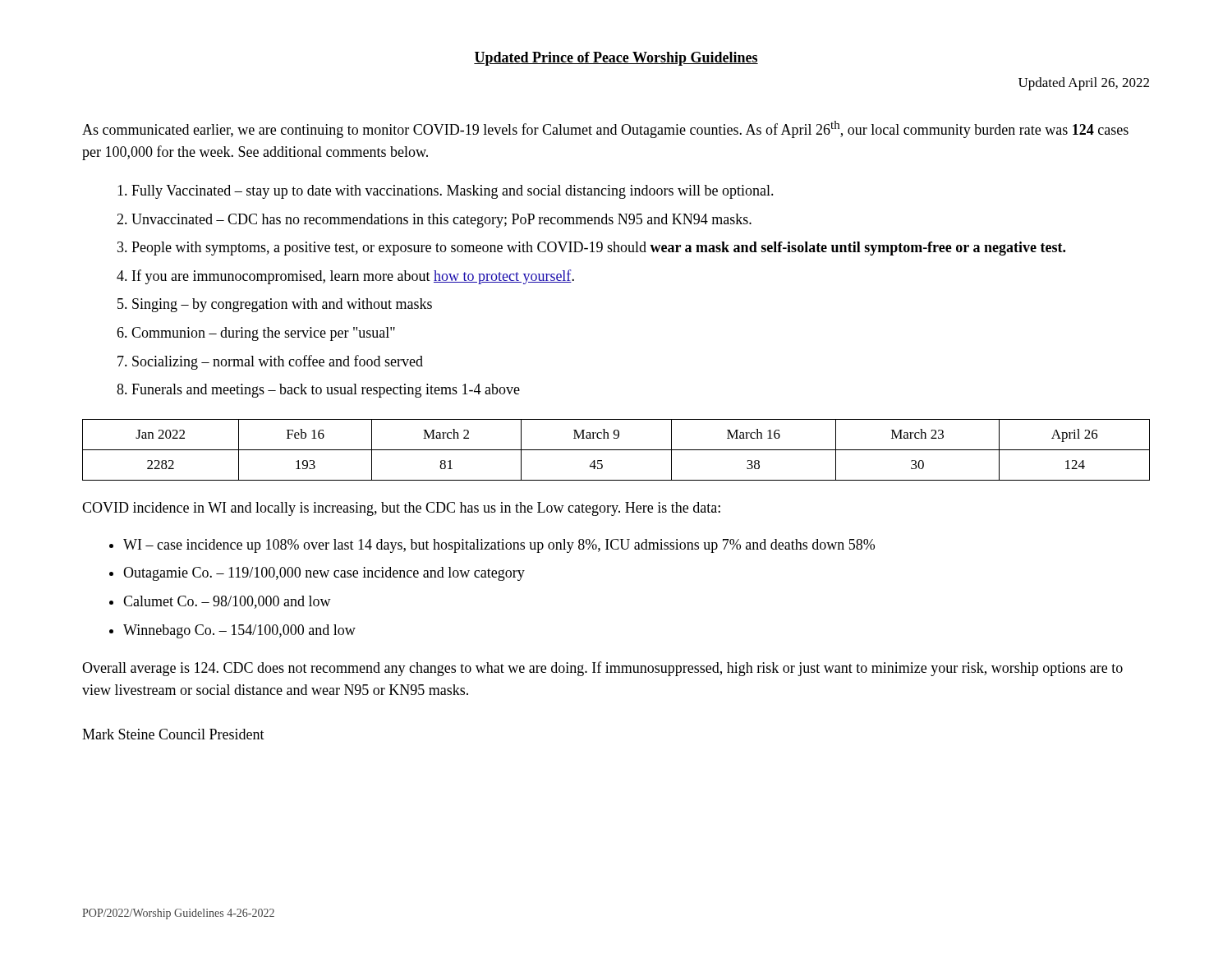Screen dimensions: 953x1232
Task: Point to the text block starting "Calumet Co. – 98/100,000 and low"
Action: [227, 601]
